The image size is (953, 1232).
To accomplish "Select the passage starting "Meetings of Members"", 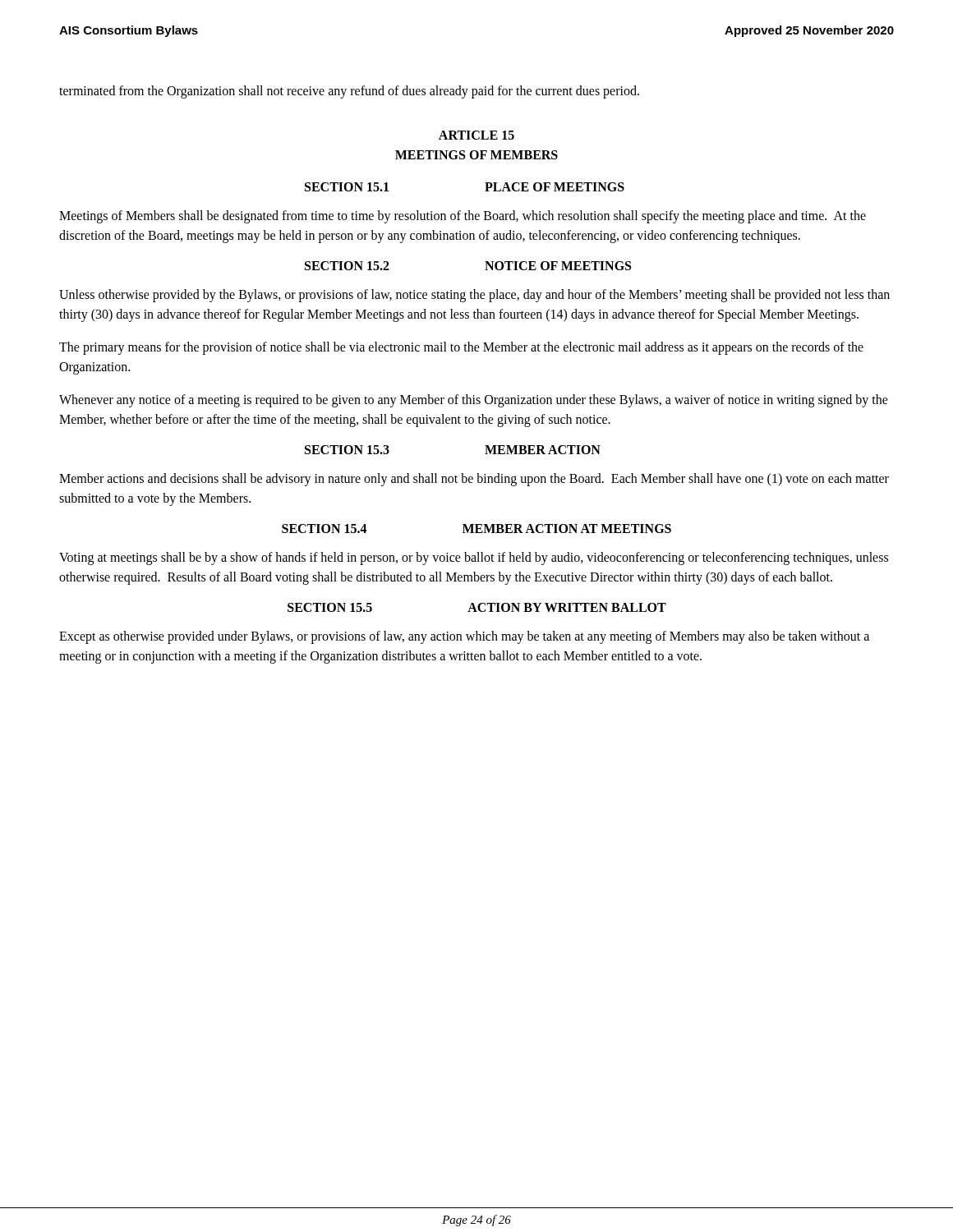I will coord(463,225).
